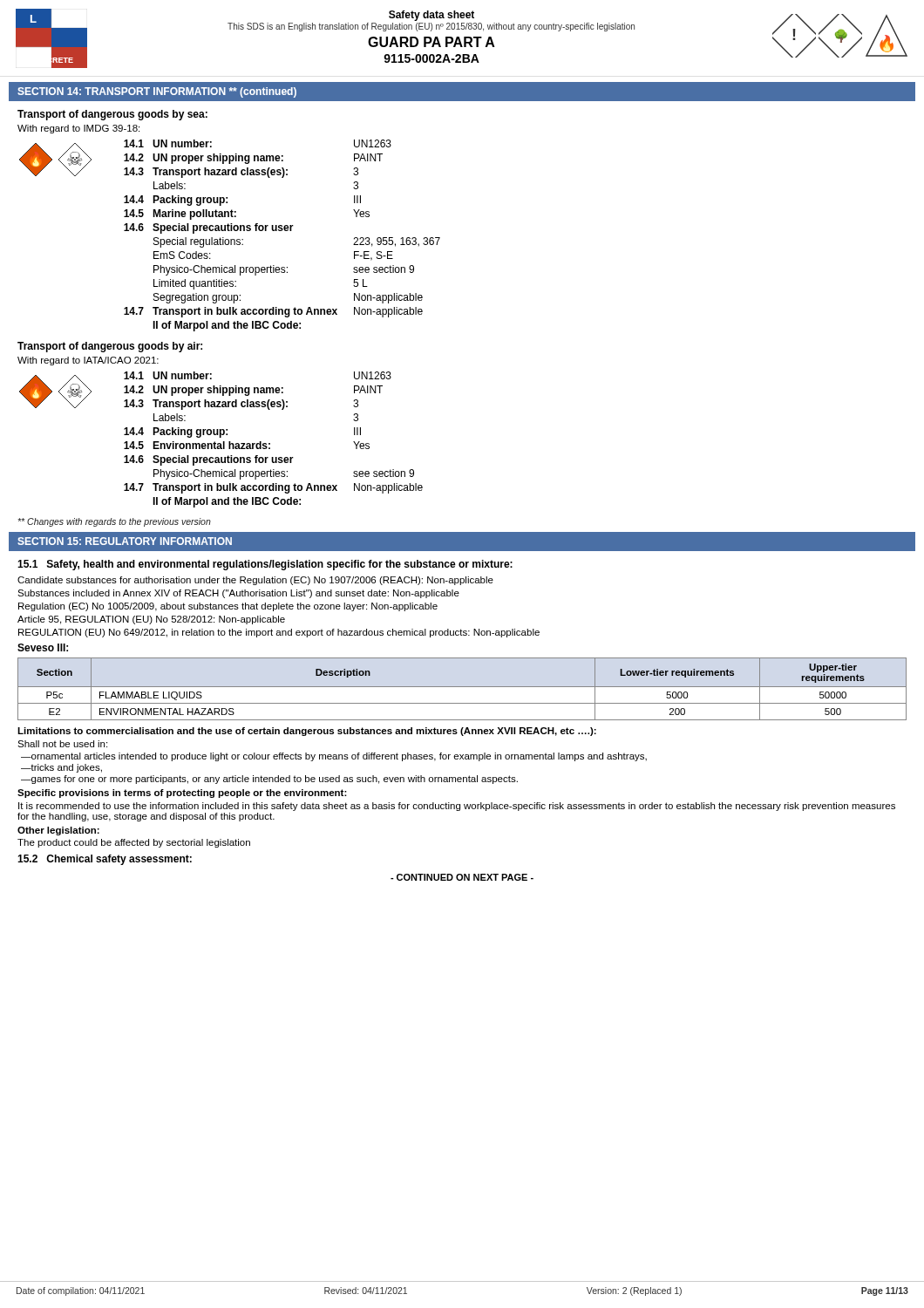Where does it say "Article 95, REGULATION (EU) No 528/2012: Non-applicable"?
This screenshot has height=1308, width=924.
(x=151, y=619)
